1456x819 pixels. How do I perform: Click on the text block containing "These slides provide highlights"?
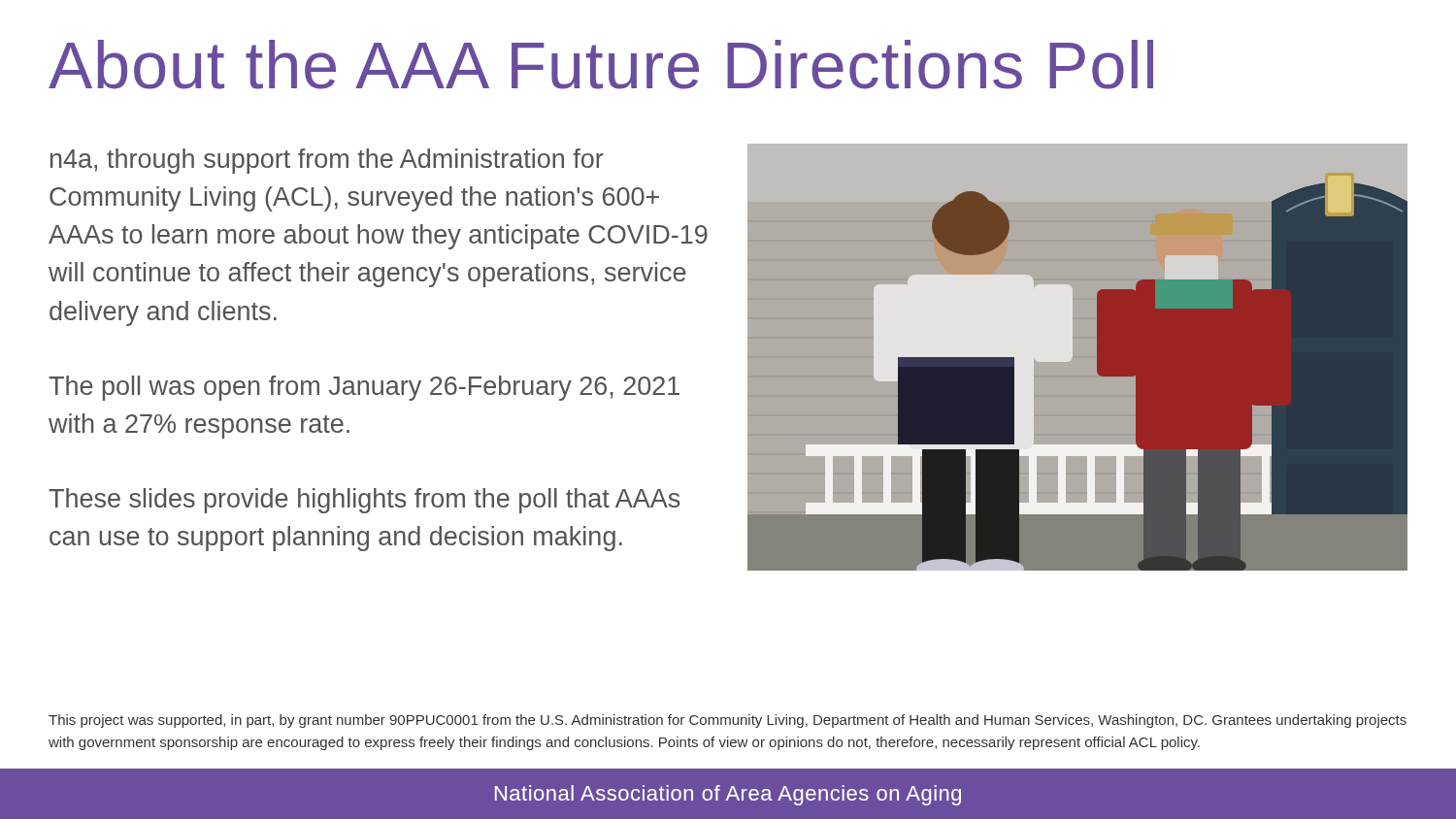pyautogui.click(x=365, y=518)
